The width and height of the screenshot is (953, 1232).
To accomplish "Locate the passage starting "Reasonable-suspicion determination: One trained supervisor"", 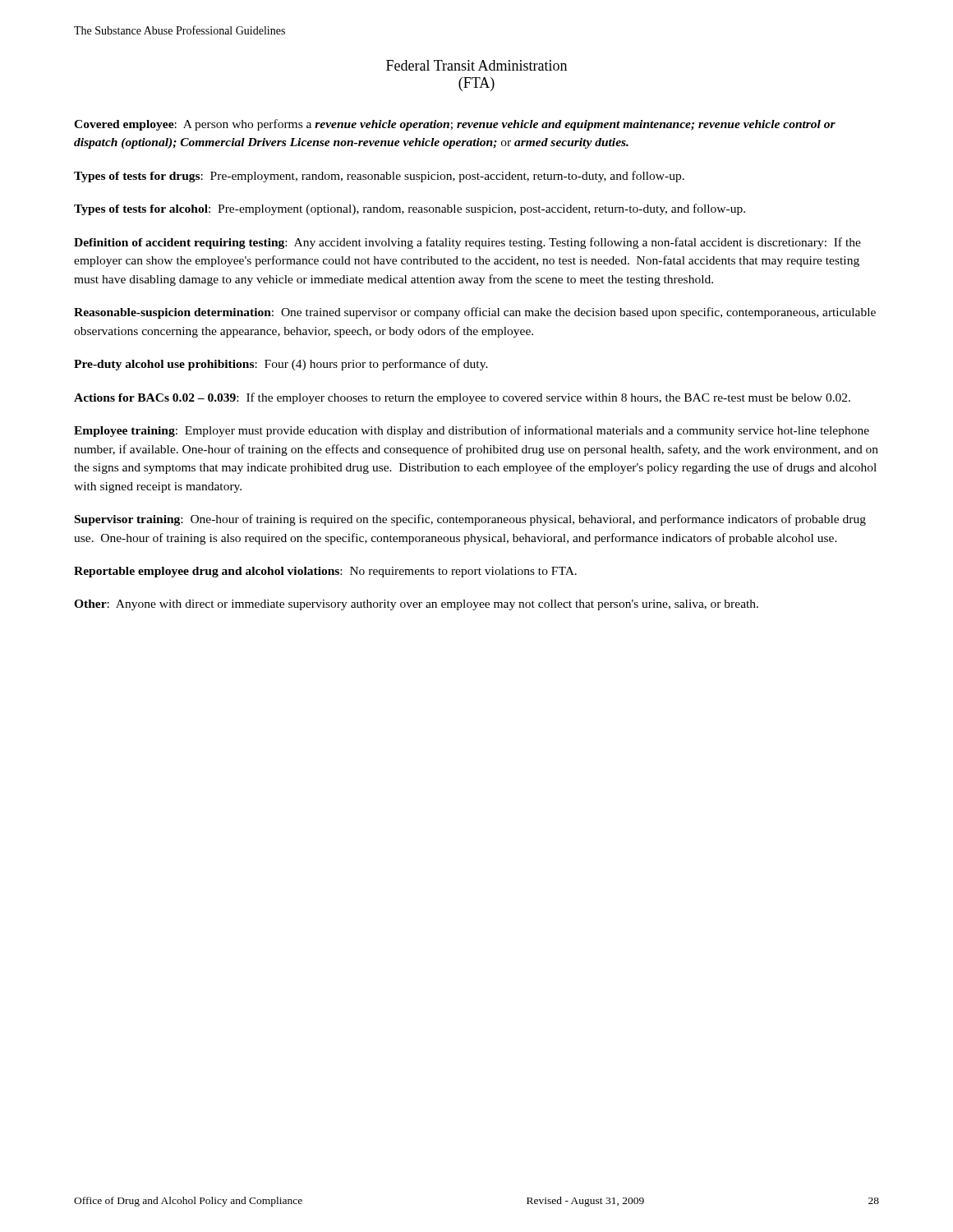I will [x=476, y=322].
